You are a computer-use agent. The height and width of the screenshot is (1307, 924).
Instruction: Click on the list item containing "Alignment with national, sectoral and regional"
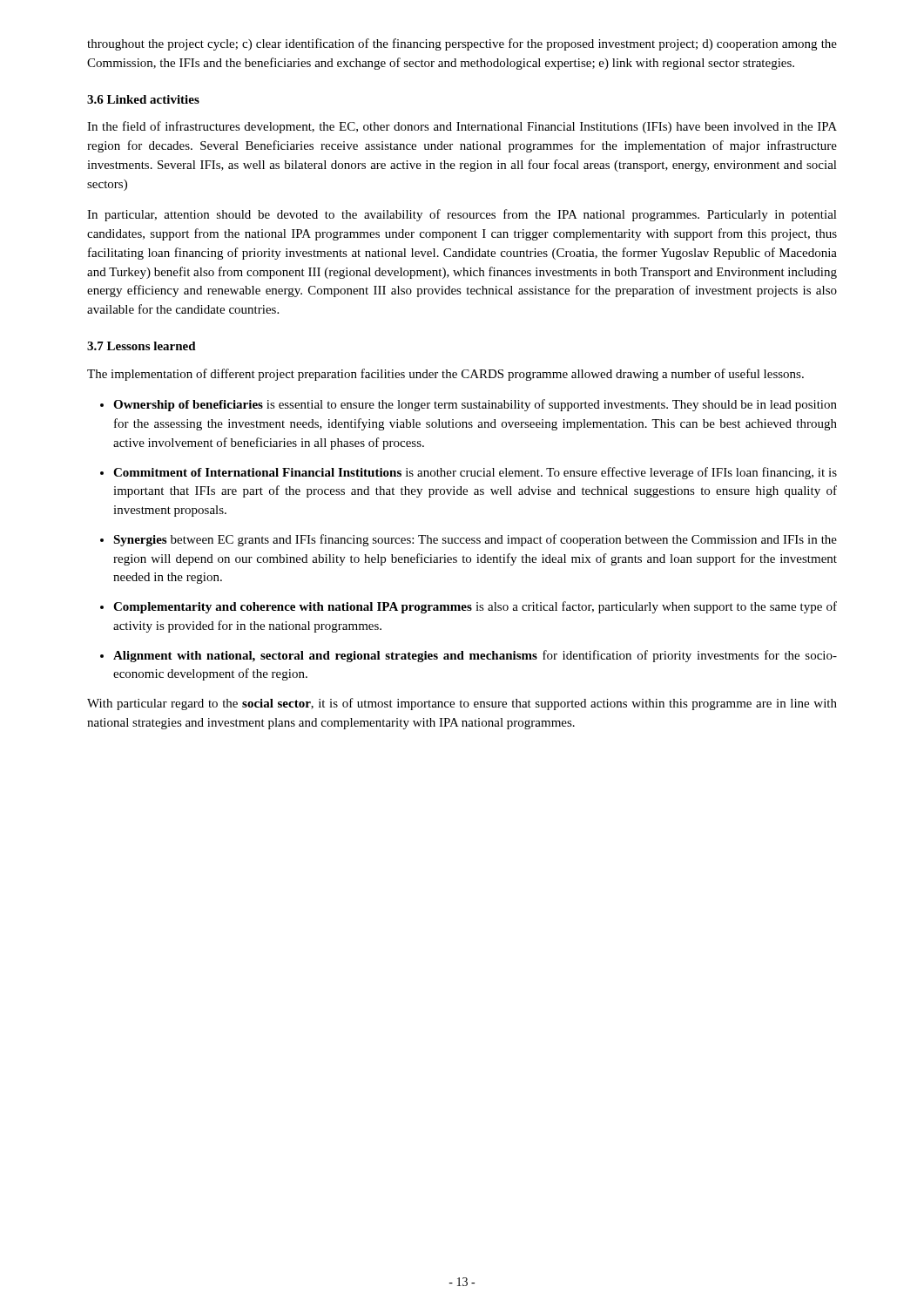(x=475, y=665)
